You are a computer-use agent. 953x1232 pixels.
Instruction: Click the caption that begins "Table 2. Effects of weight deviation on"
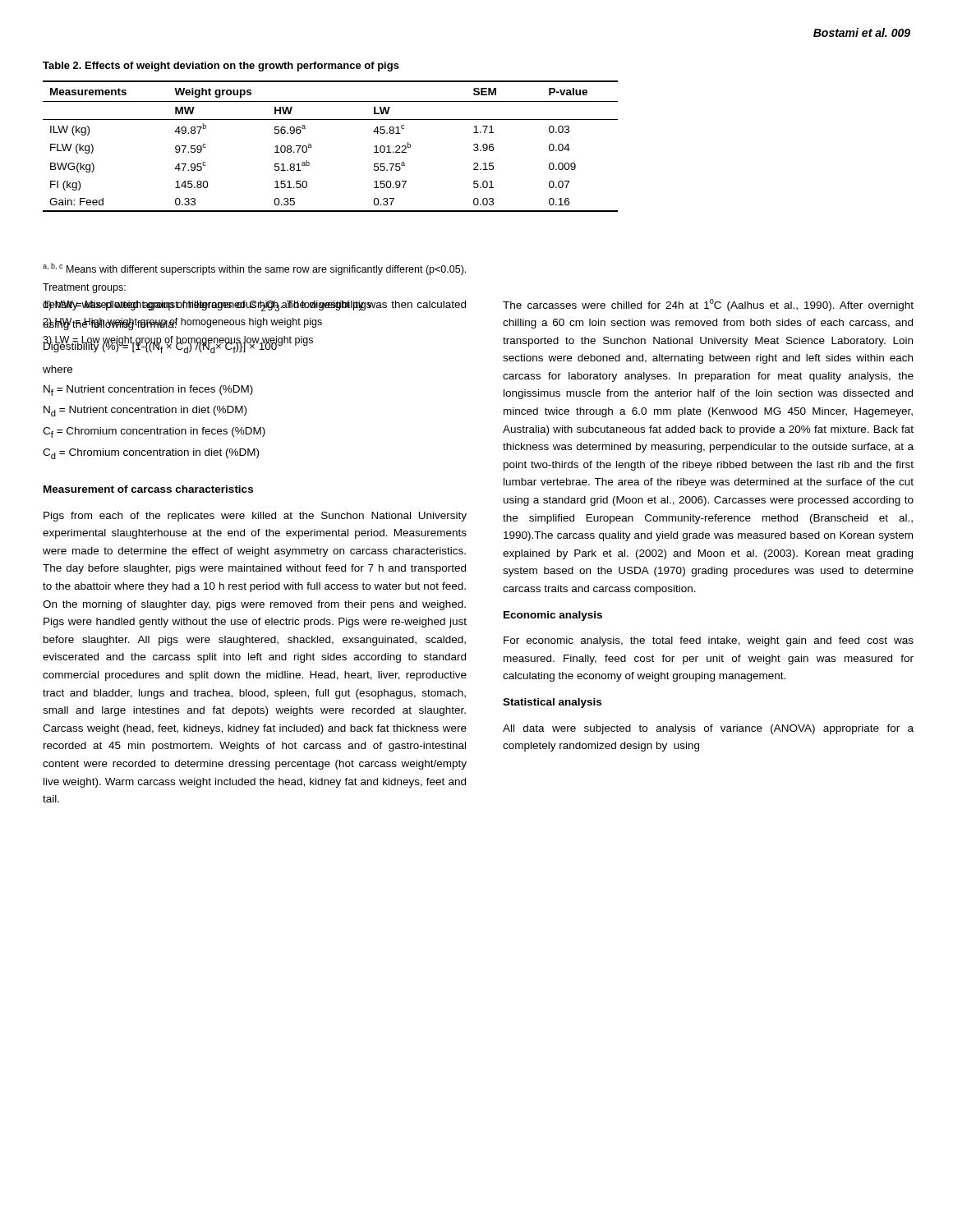[221, 65]
